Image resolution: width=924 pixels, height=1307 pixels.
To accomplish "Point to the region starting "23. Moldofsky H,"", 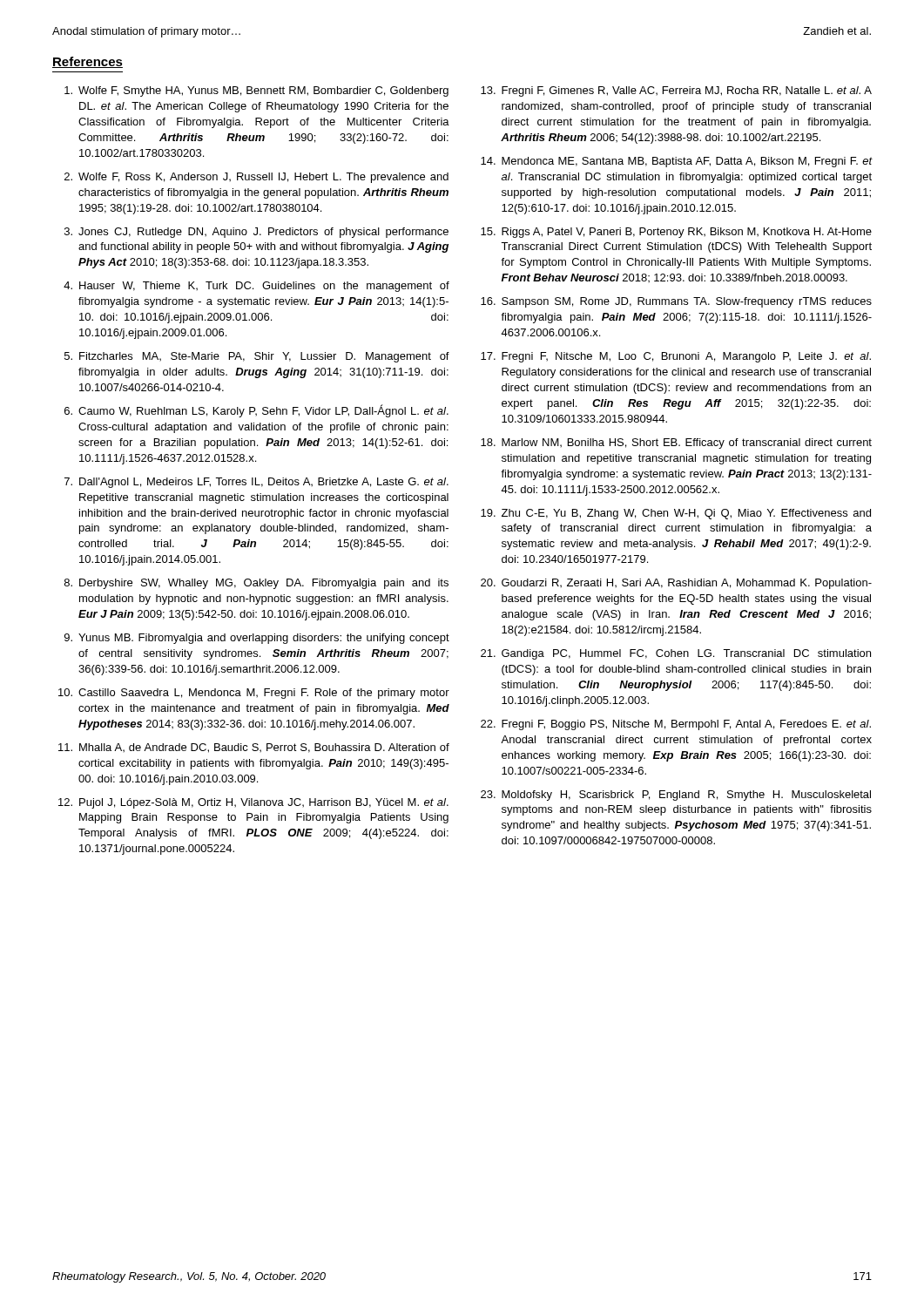I will [673, 818].
